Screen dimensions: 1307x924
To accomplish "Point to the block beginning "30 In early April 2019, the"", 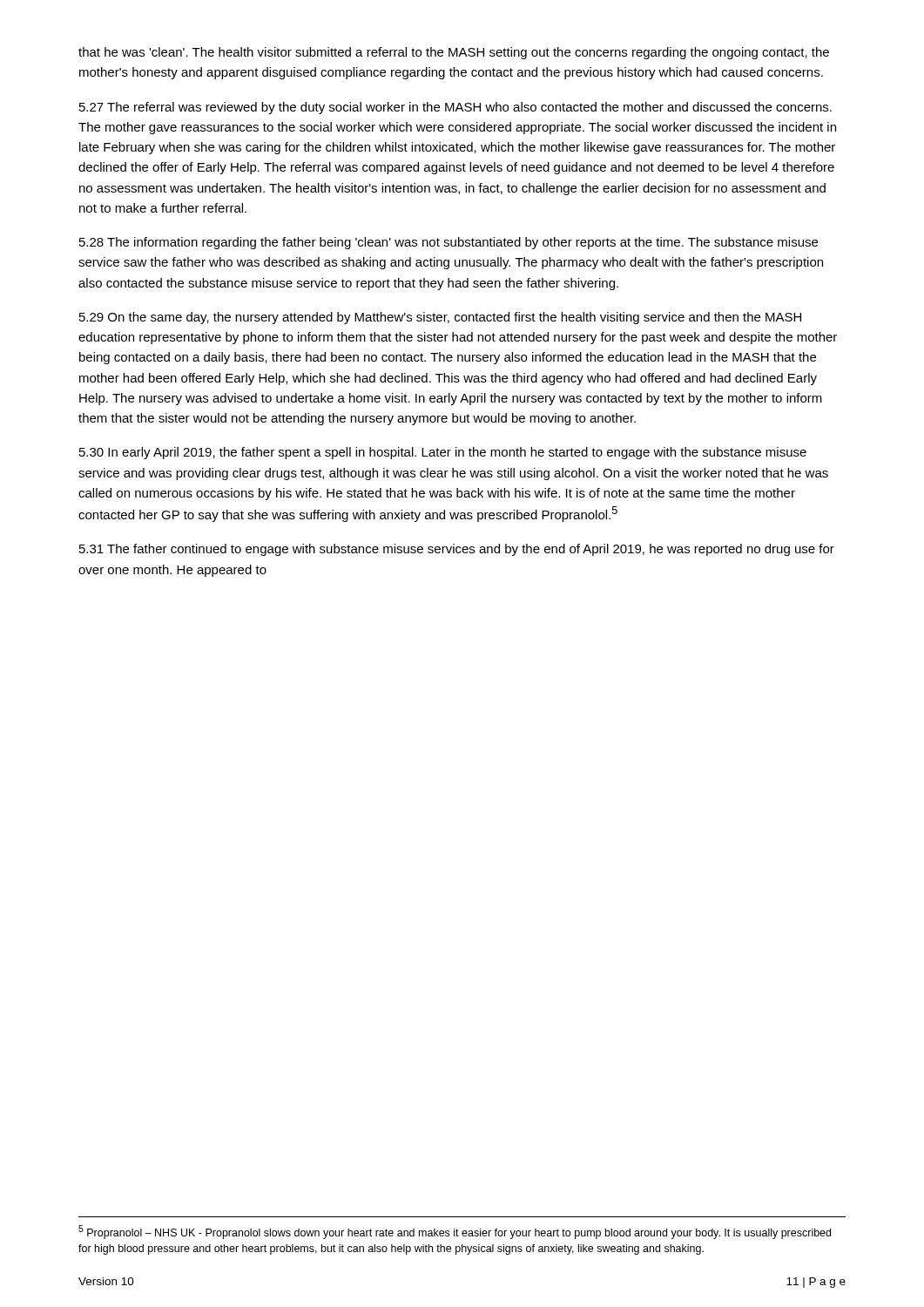I will pos(453,483).
